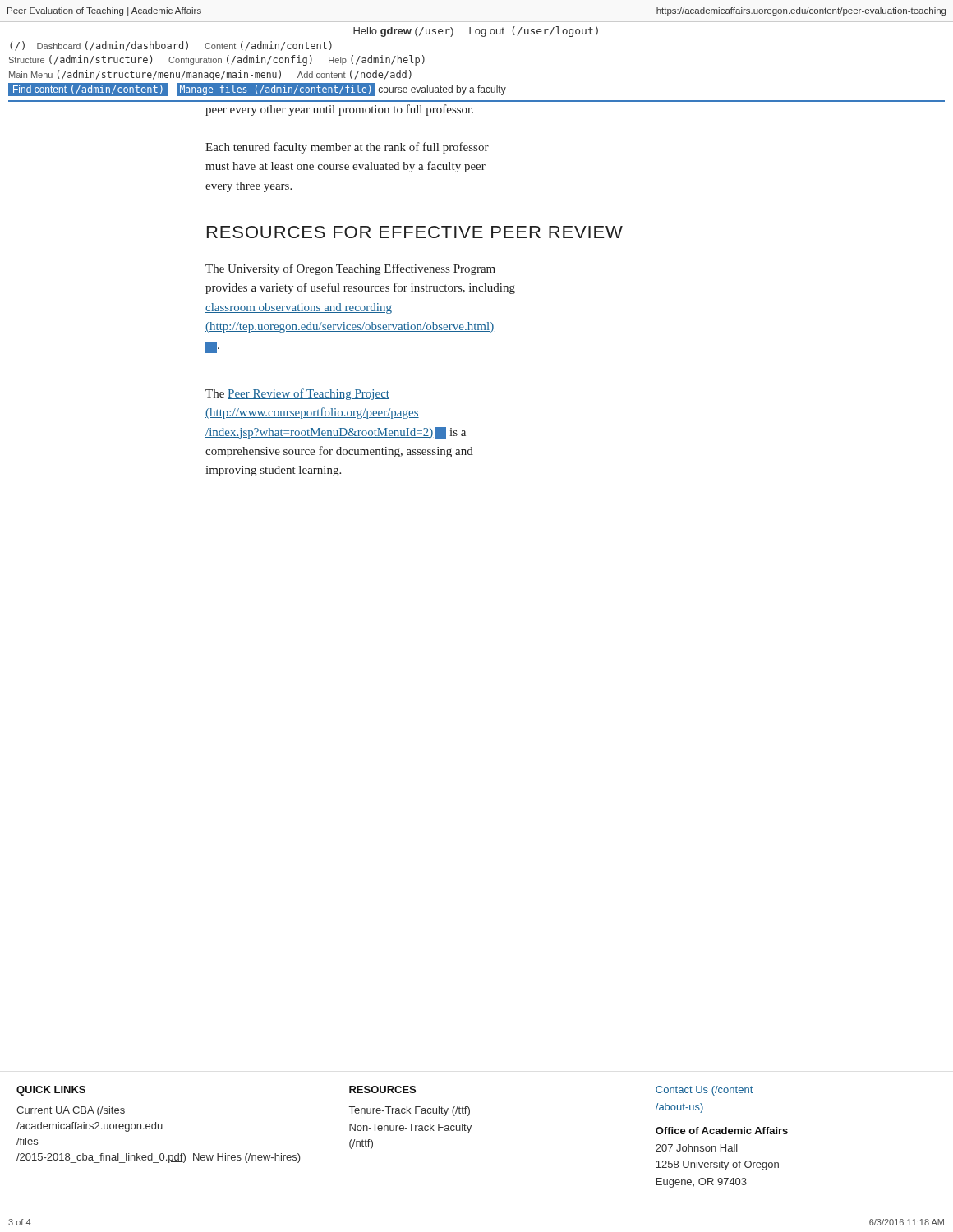This screenshot has height=1232, width=953.
Task: Find the text block that reads "QUICK LINKS Current UA"
Action: point(51,1091)
